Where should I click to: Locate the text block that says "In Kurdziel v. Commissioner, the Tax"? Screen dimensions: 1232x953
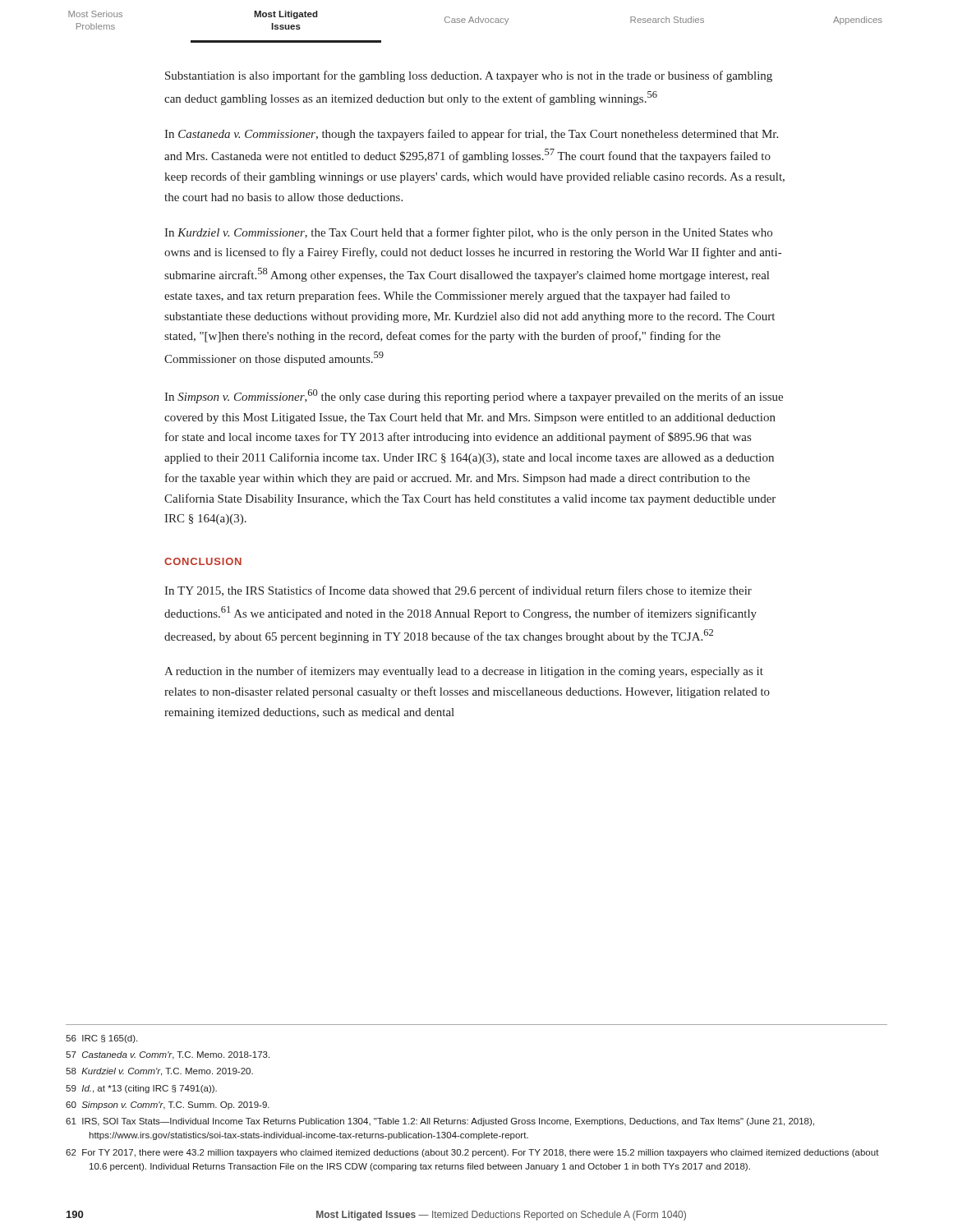coord(473,295)
